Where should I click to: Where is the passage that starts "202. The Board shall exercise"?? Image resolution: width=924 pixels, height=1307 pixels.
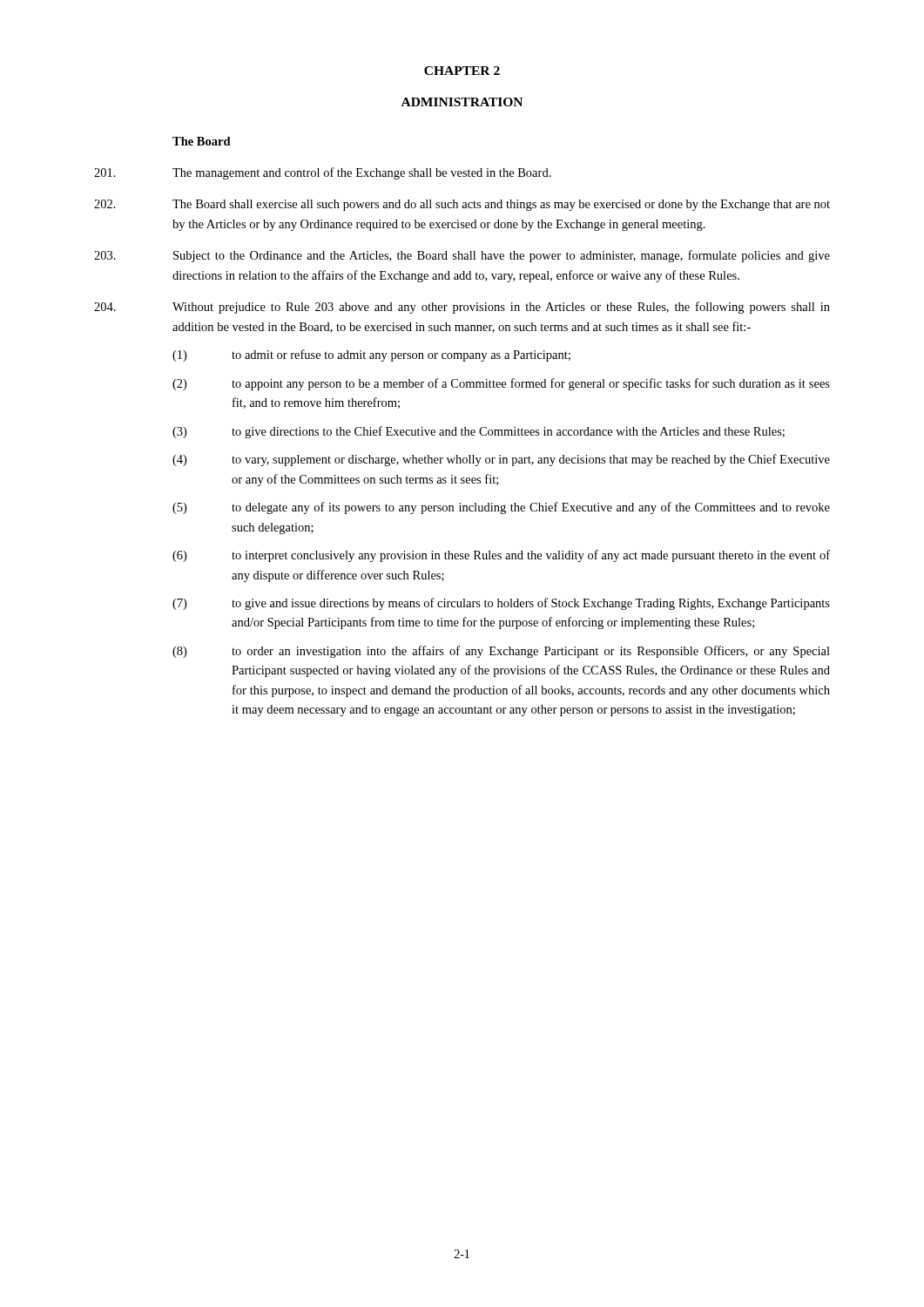coord(462,214)
